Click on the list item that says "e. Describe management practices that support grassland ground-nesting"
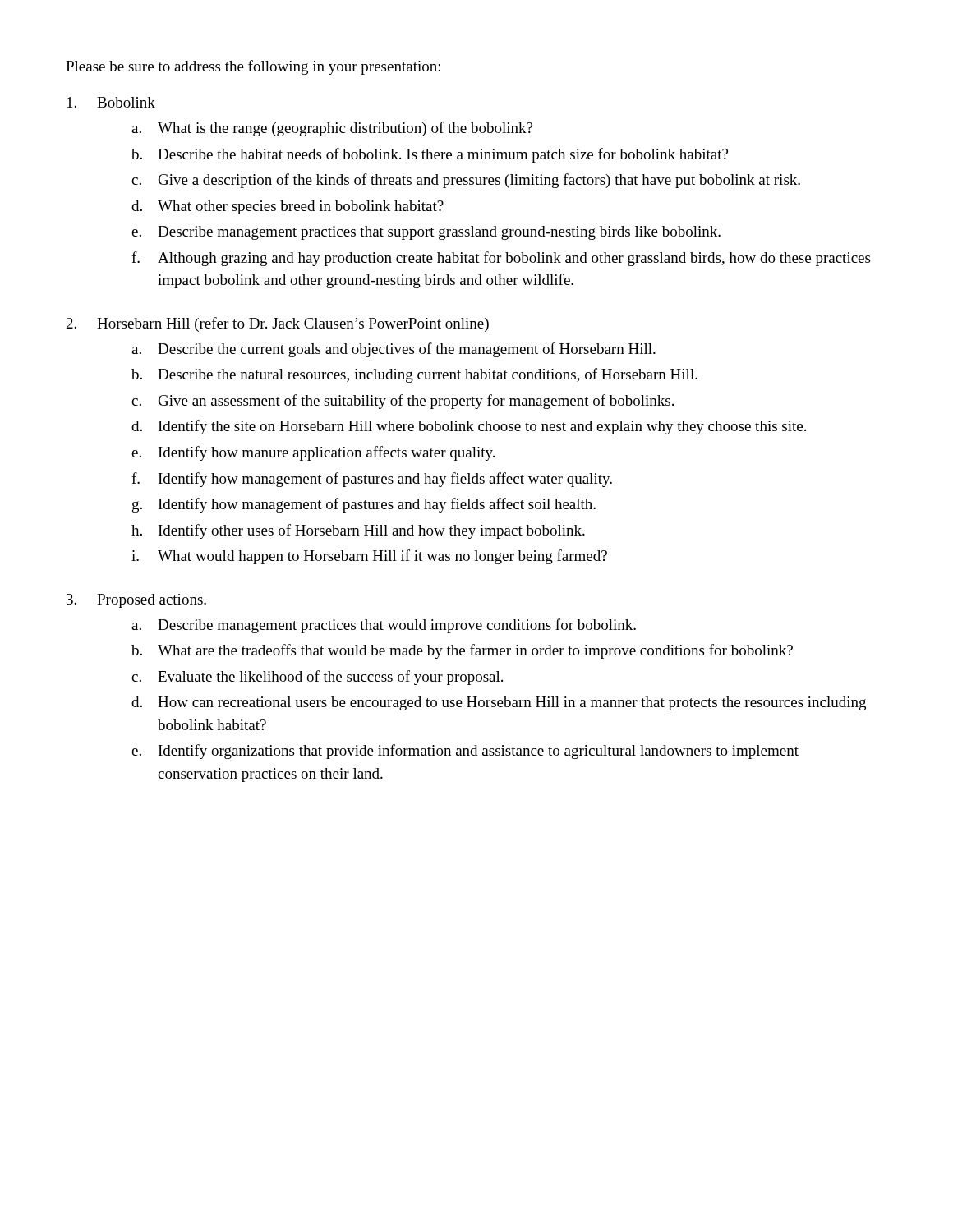Image resolution: width=953 pixels, height=1232 pixels. tap(505, 232)
